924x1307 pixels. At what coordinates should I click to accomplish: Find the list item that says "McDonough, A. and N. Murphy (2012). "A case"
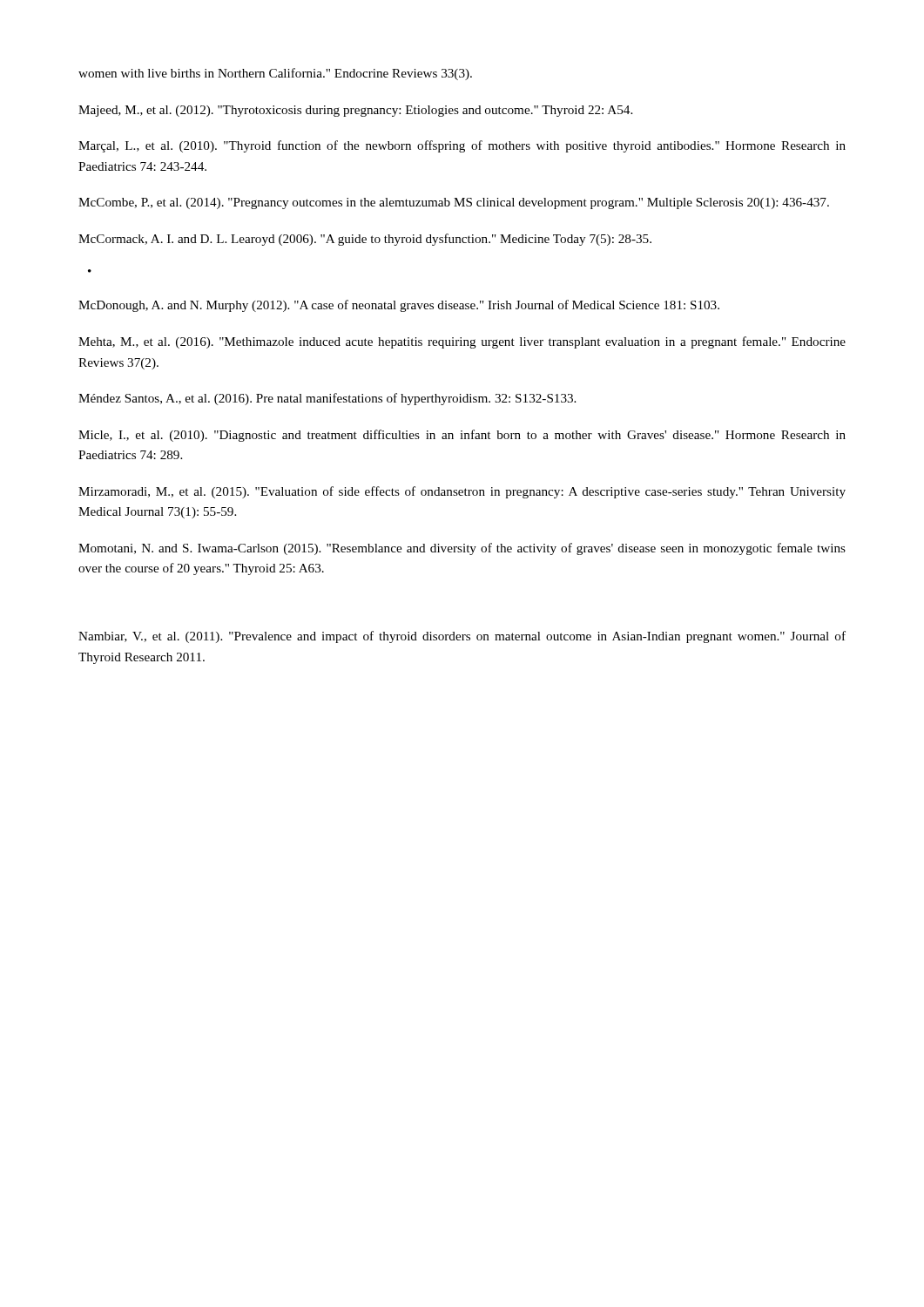[399, 305]
